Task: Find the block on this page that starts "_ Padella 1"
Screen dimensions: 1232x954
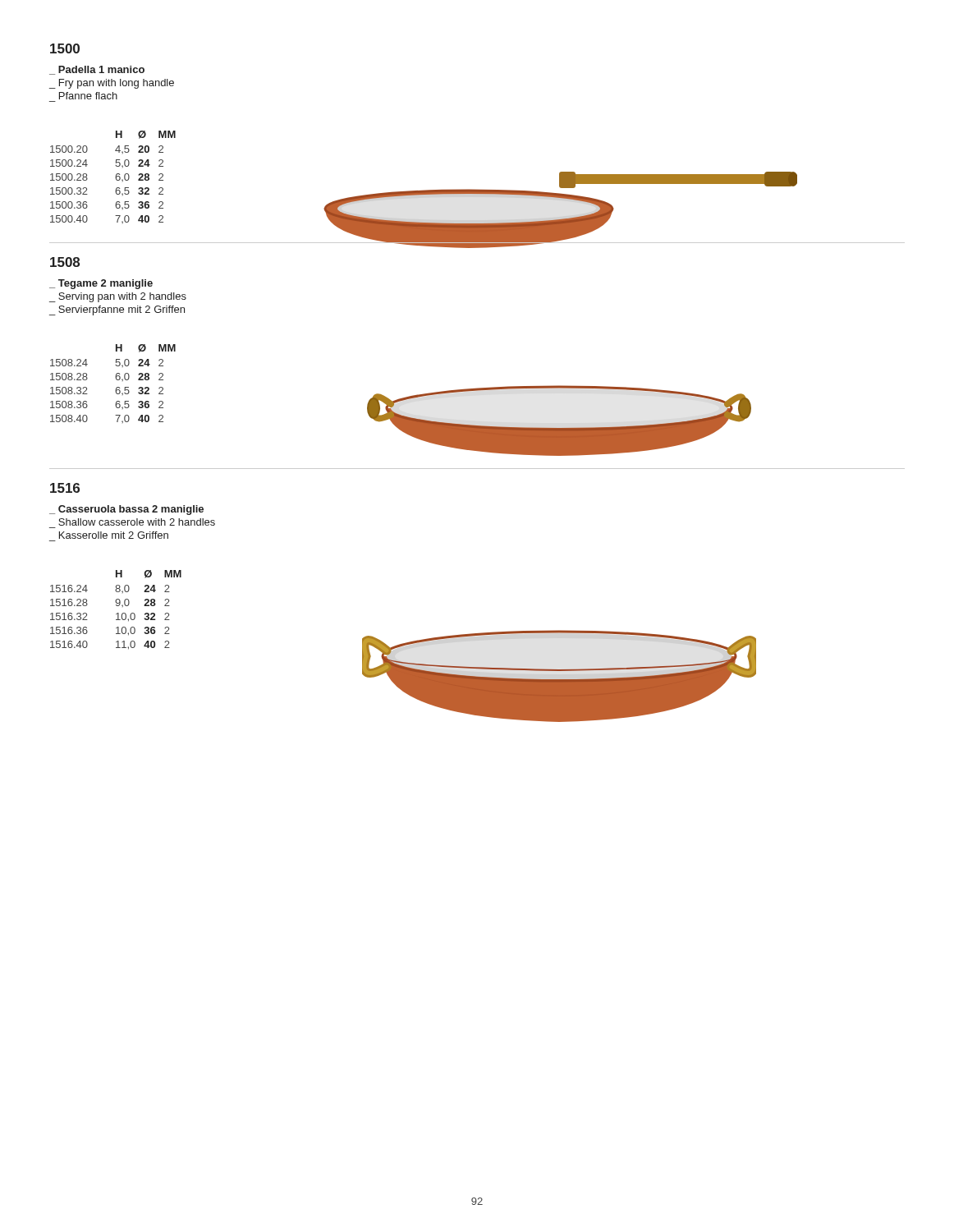Action: 97,69
